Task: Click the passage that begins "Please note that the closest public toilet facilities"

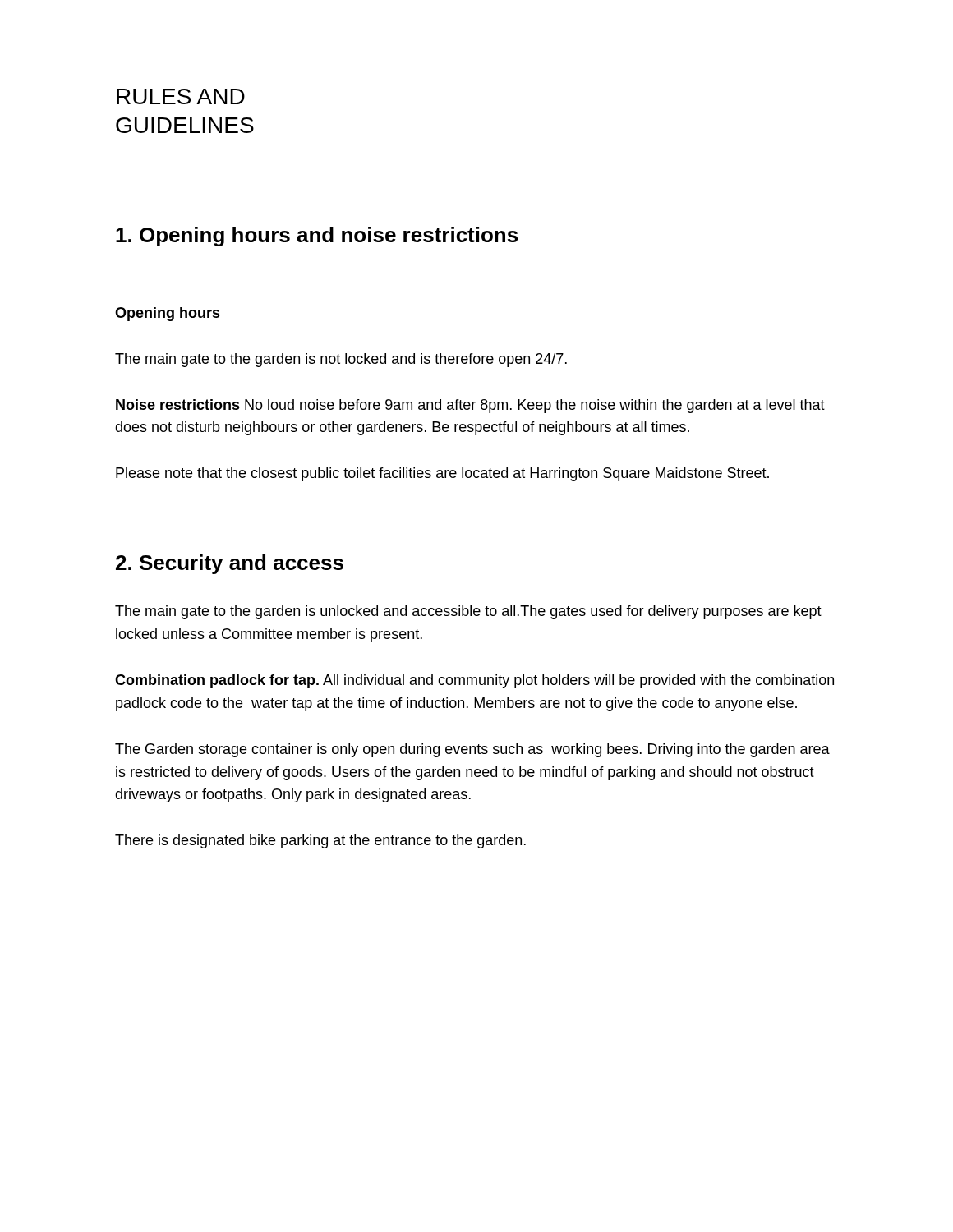Action: point(443,473)
